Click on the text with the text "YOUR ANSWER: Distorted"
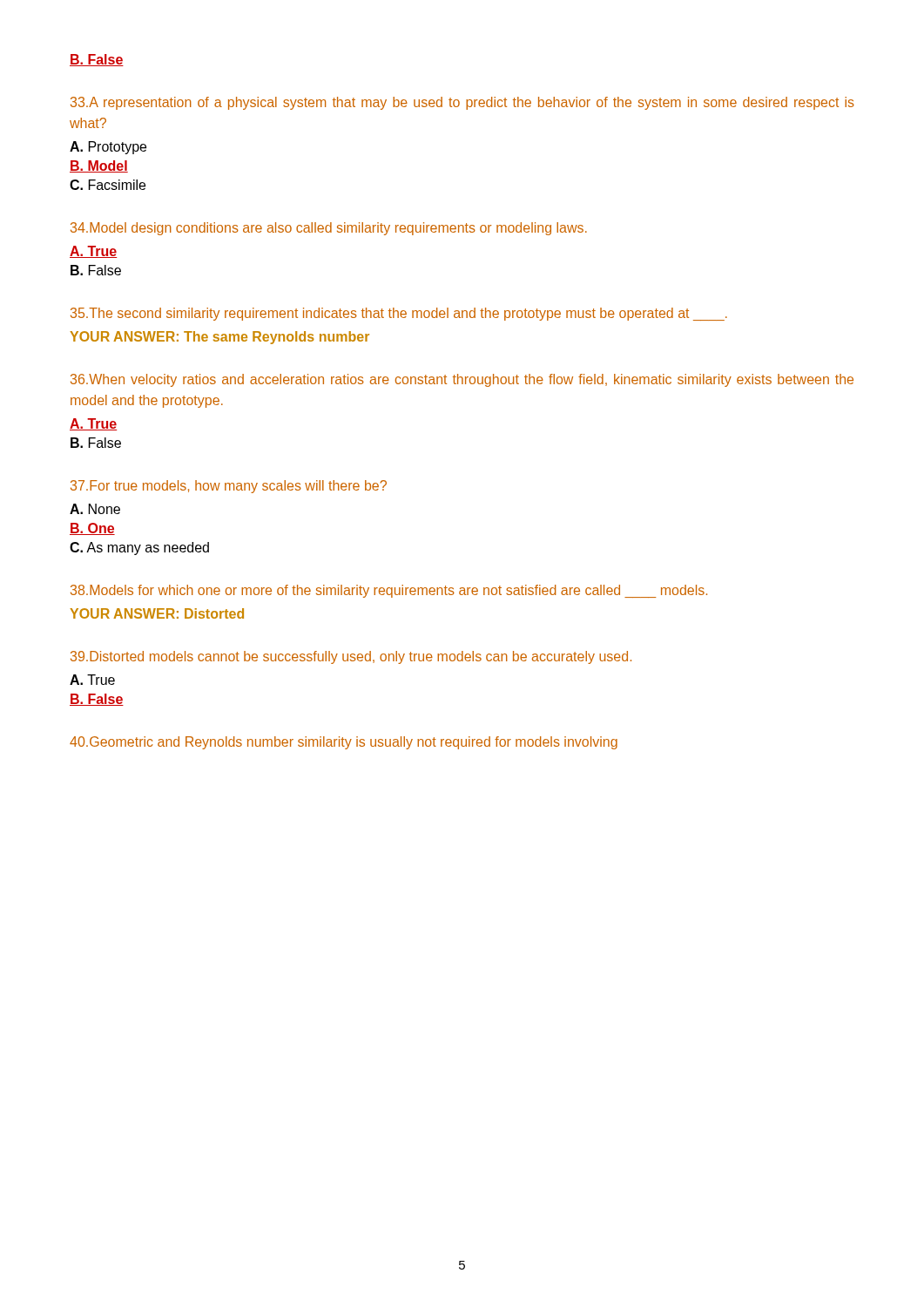The width and height of the screenshot is (924, 1307). [157, 614]
